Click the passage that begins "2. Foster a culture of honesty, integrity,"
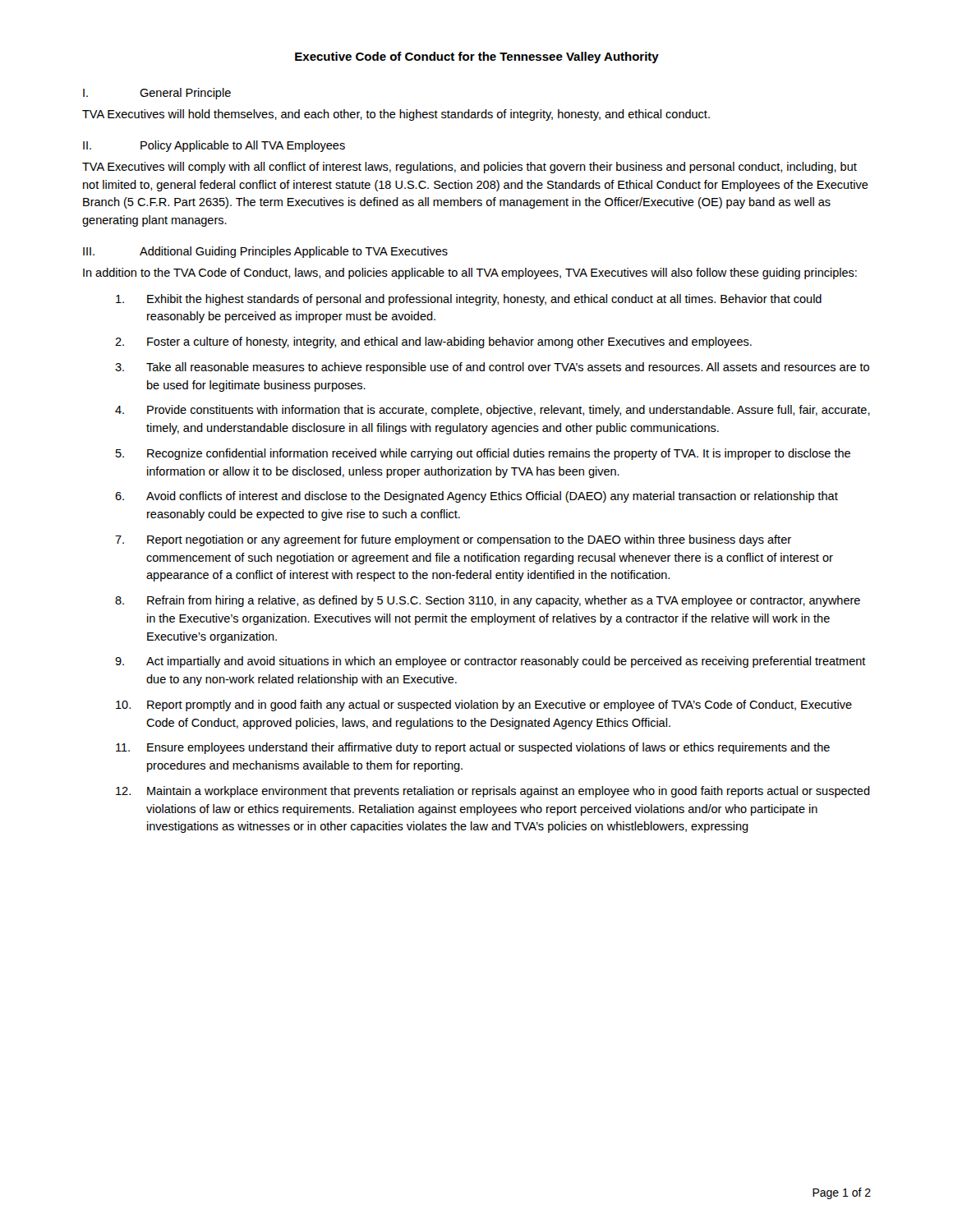Viewport: 953px width, 1232px height. (x=493, y=342)
